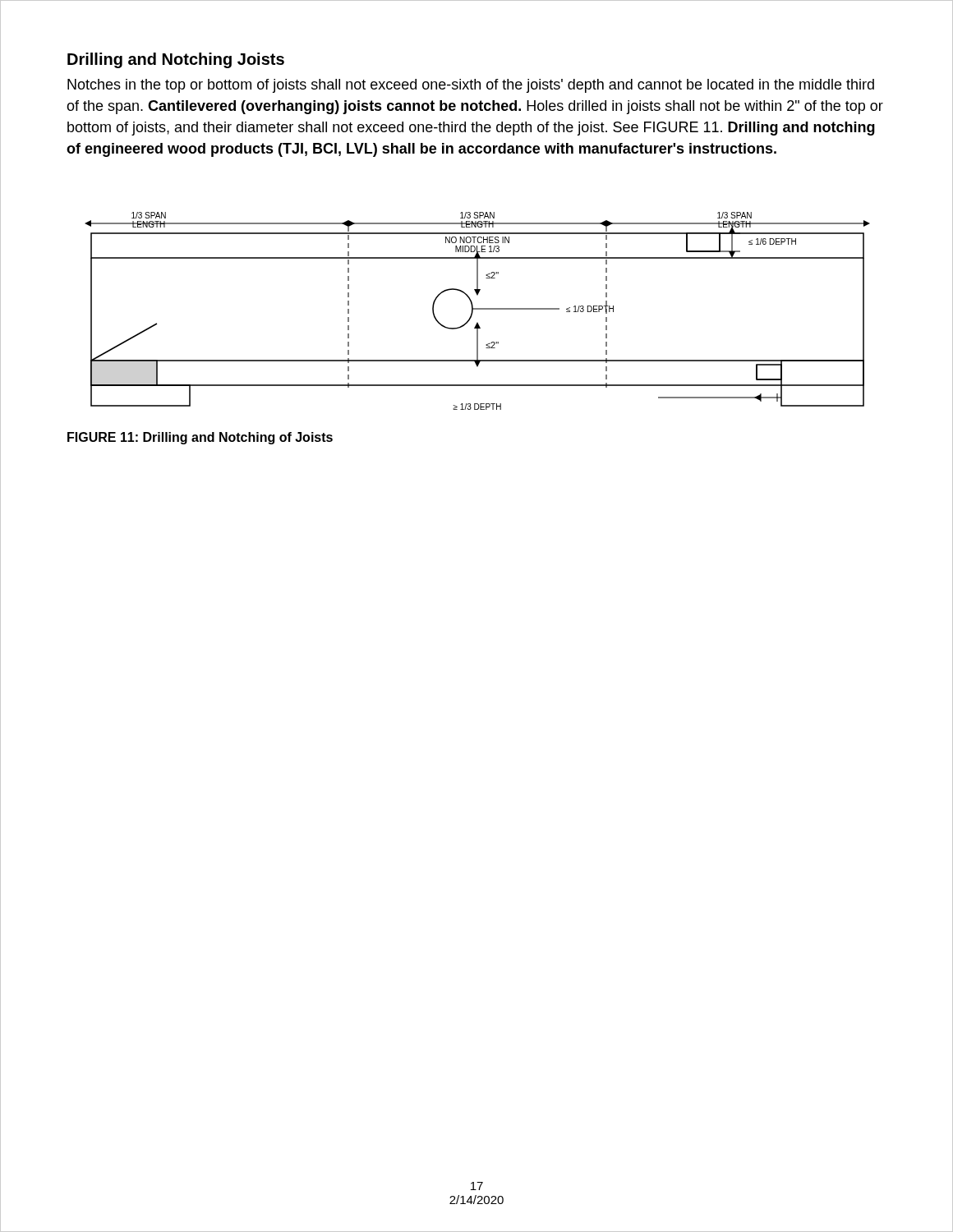Click the engineering diagram

coord(476,303)
